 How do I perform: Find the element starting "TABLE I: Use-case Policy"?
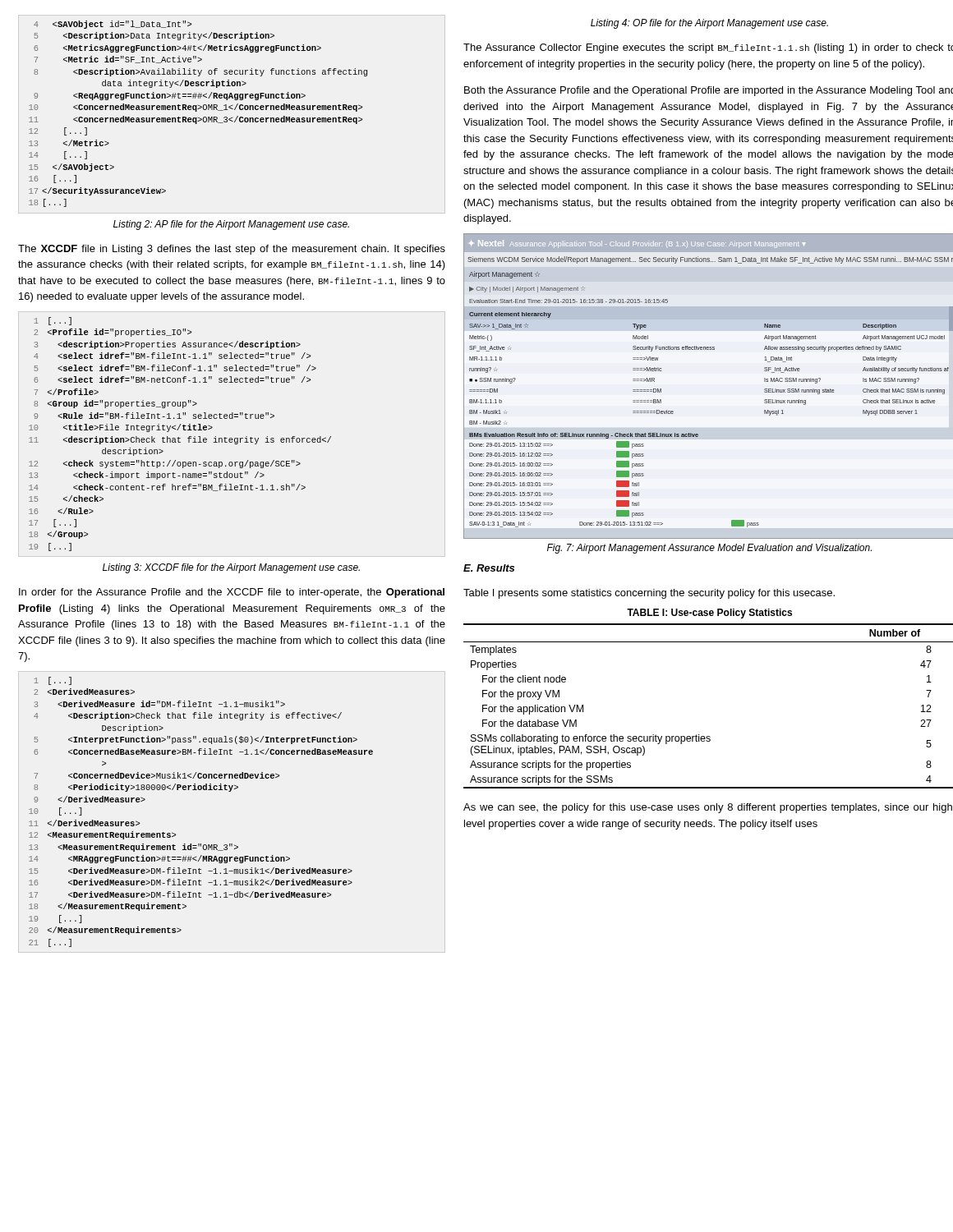click(x=708, y=613)
